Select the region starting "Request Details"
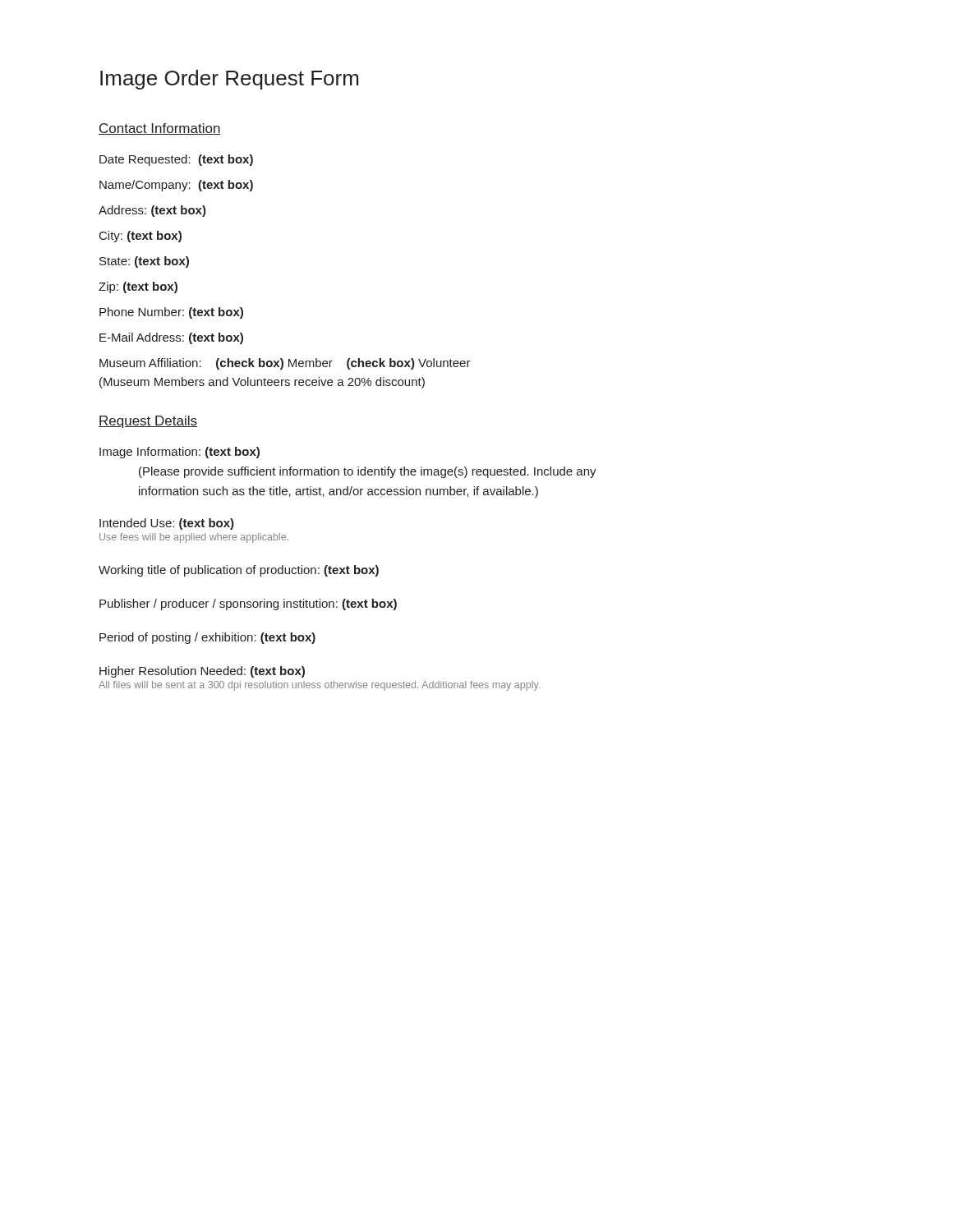Screen dimensions: 1232x953 point(148,421)
